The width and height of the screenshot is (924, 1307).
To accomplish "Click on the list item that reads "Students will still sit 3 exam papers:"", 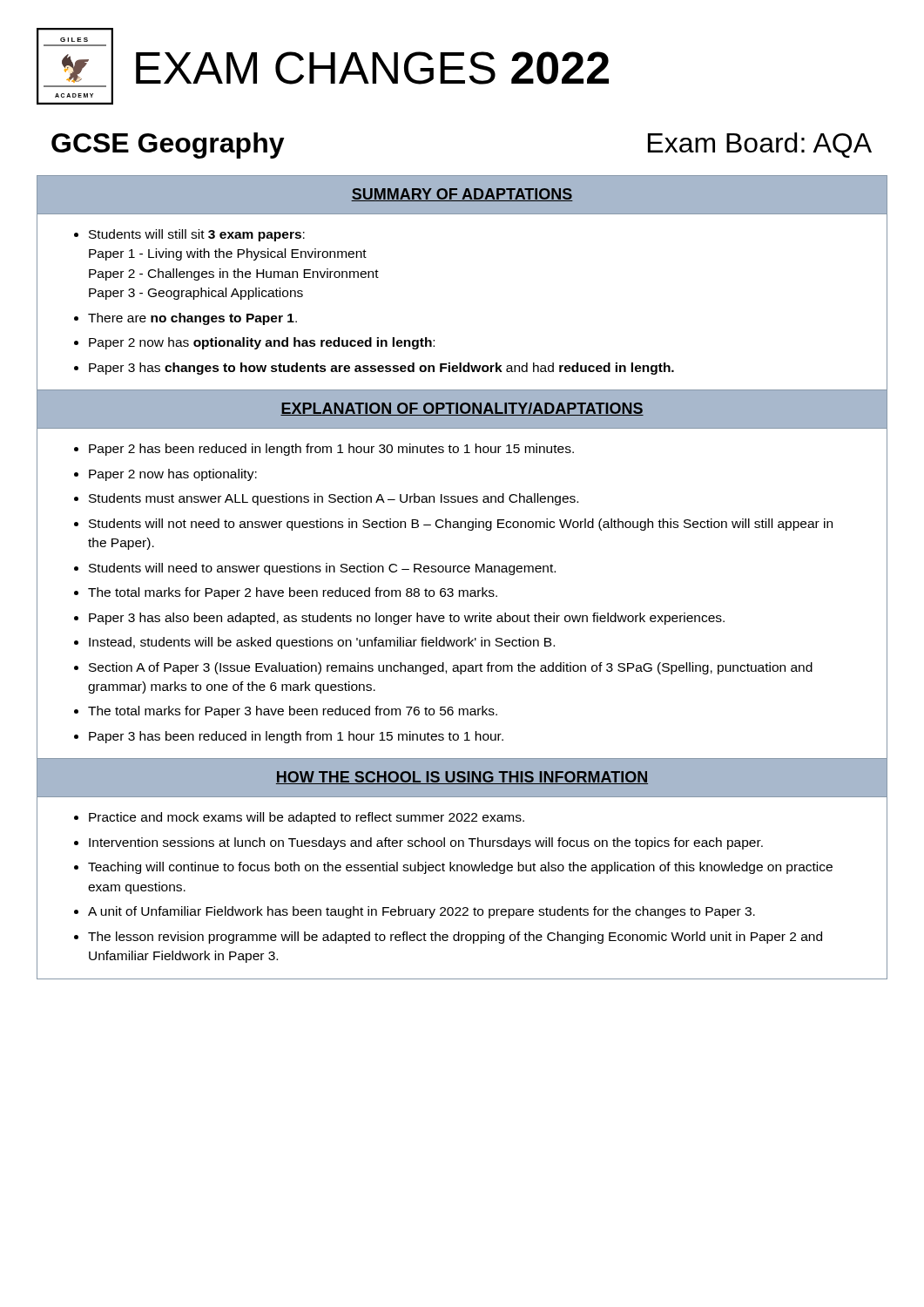I will (197, 235).
